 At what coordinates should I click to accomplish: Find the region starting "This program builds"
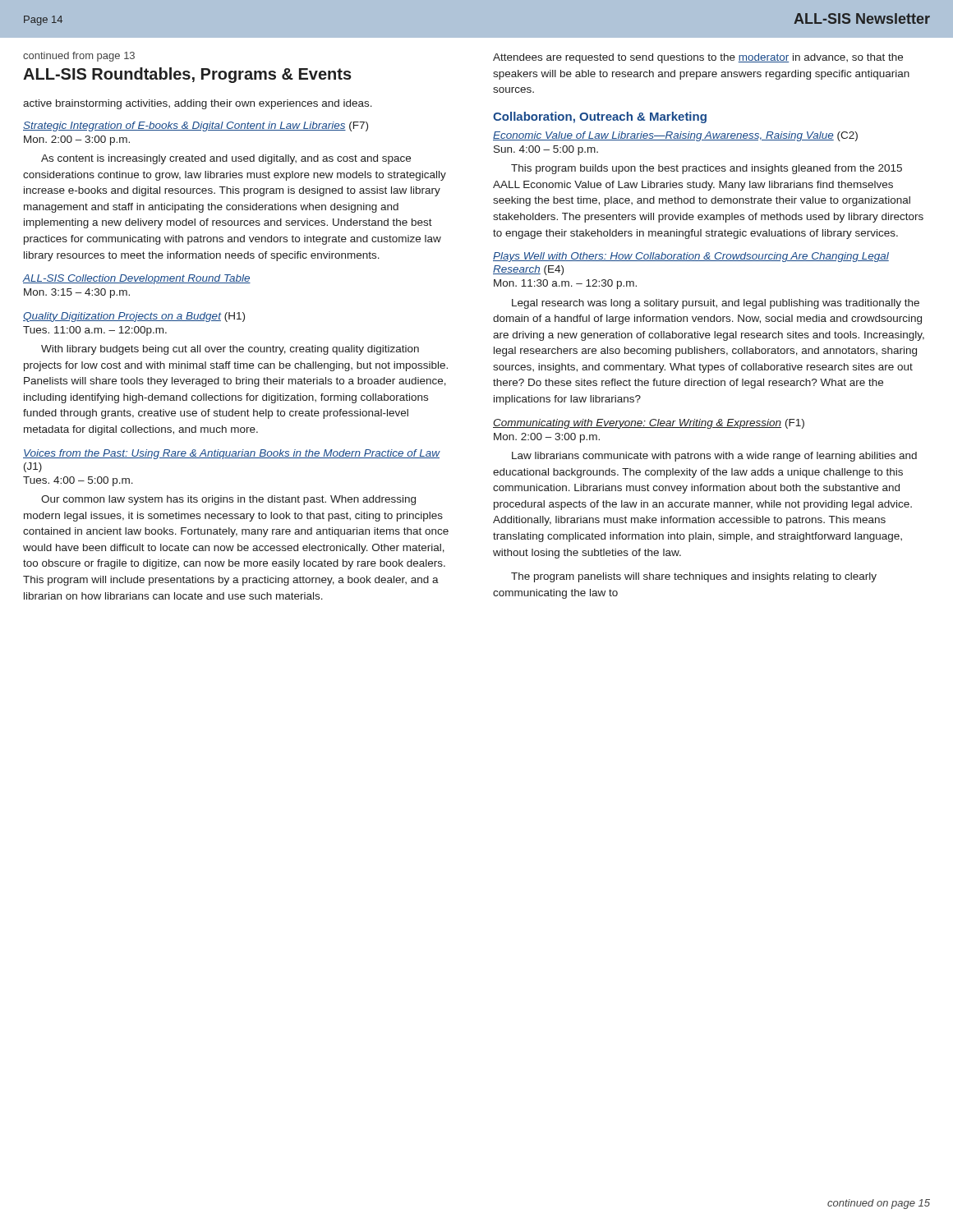click(x=708, y=200)
